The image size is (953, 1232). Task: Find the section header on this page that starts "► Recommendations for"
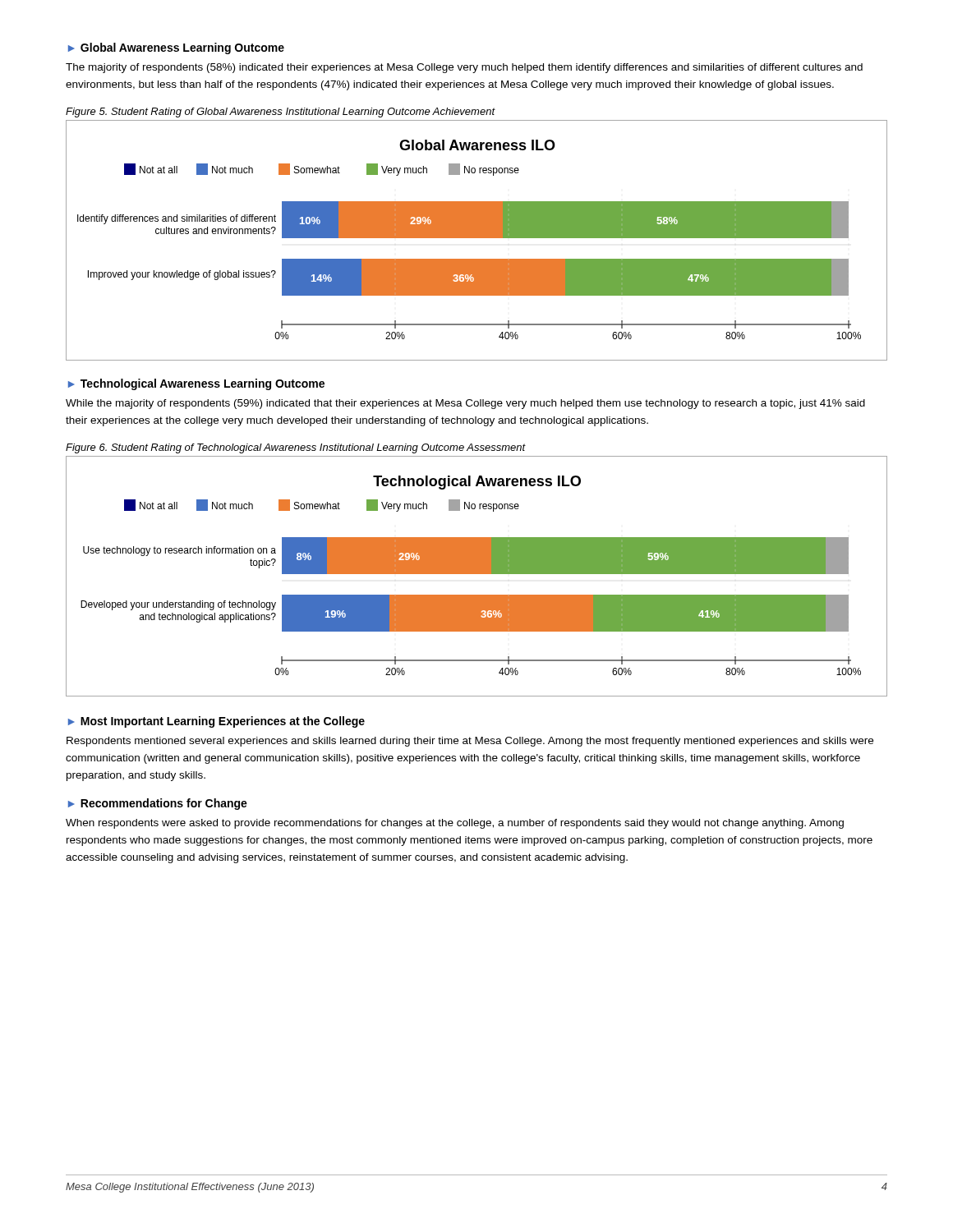tap(156, 804)
